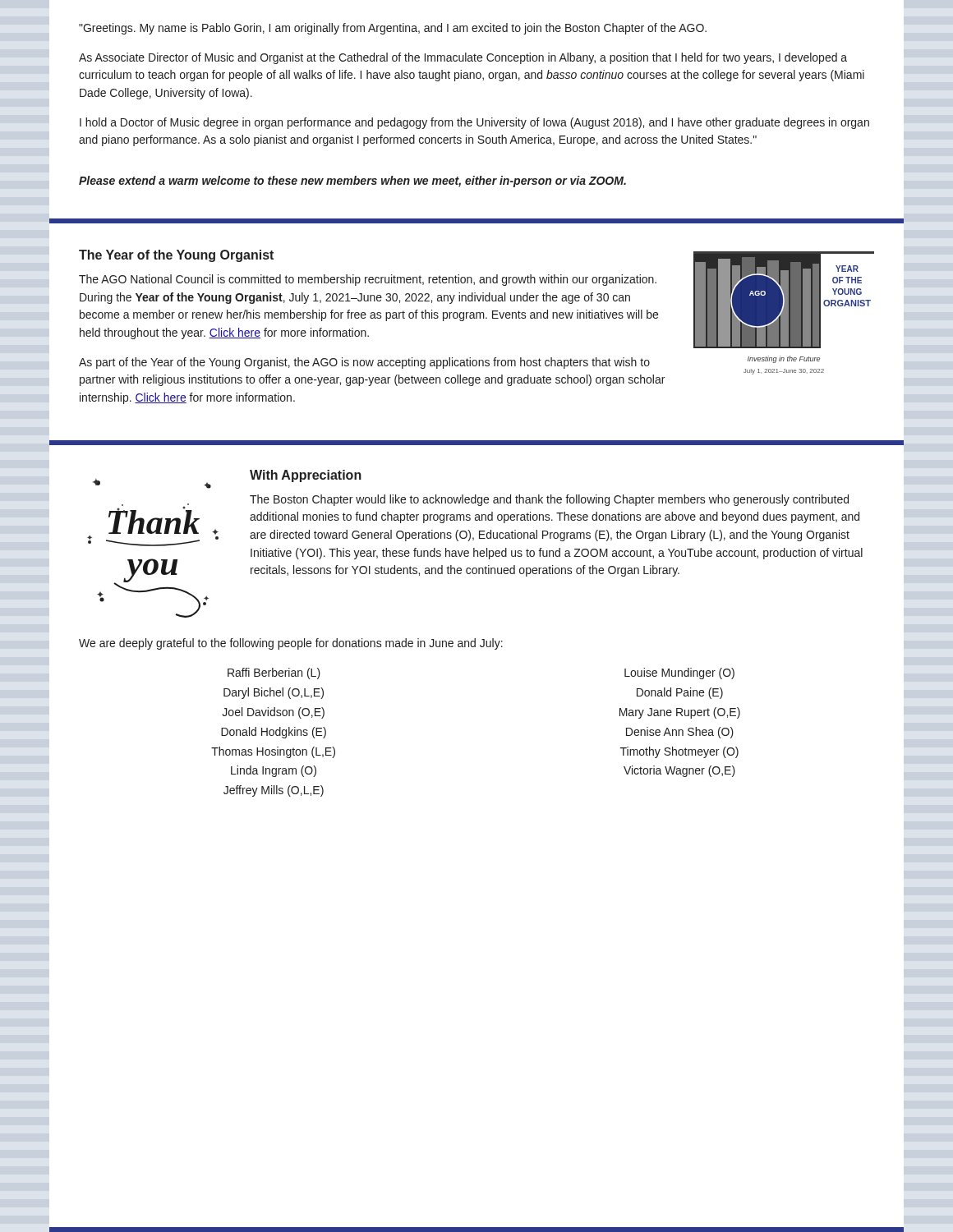Find the section header that says "With Appreciation"
Viewport: 953px width, 1232px height.
306,475
